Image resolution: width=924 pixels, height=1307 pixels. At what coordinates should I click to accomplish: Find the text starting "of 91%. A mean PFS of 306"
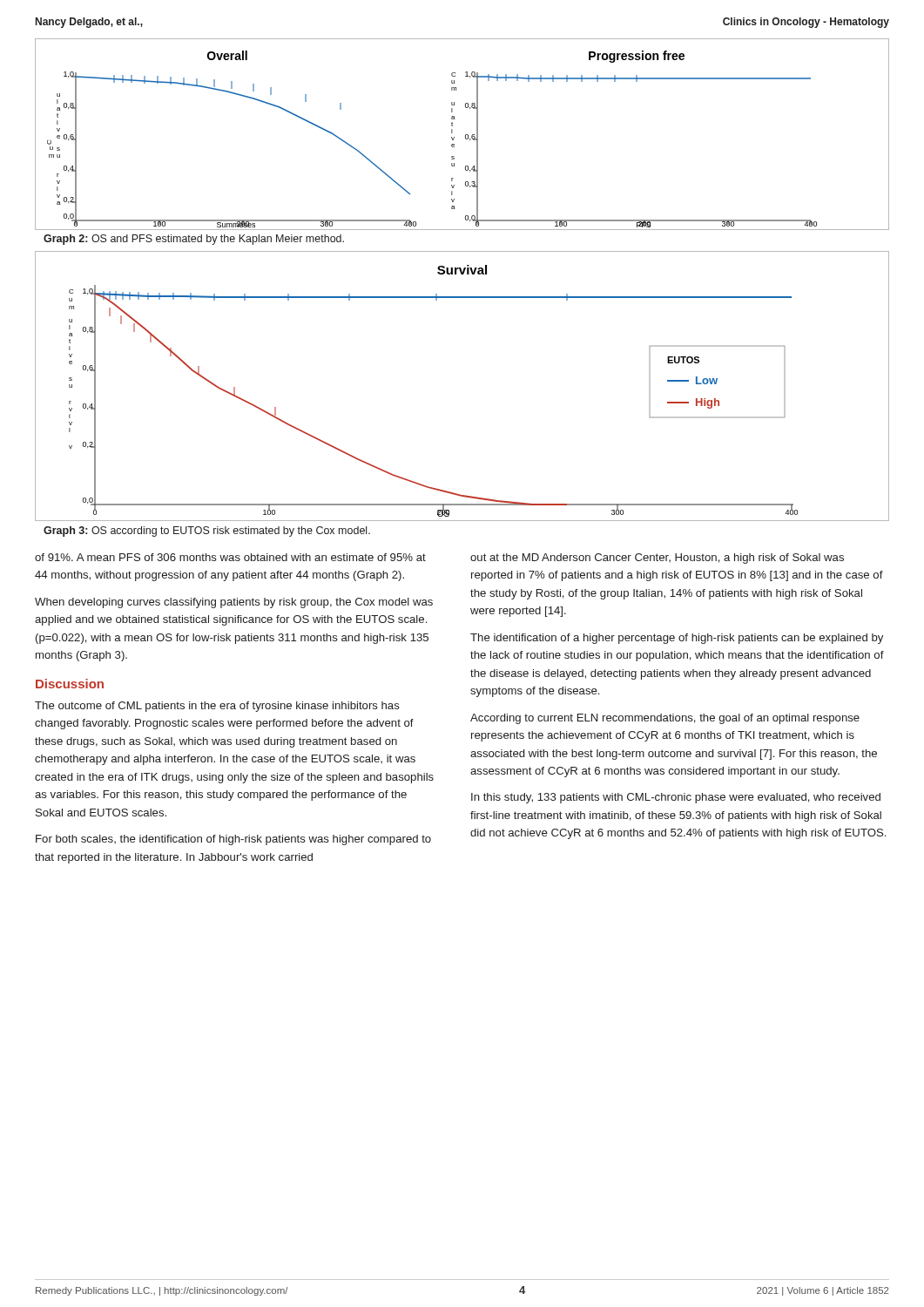(230, 566)
